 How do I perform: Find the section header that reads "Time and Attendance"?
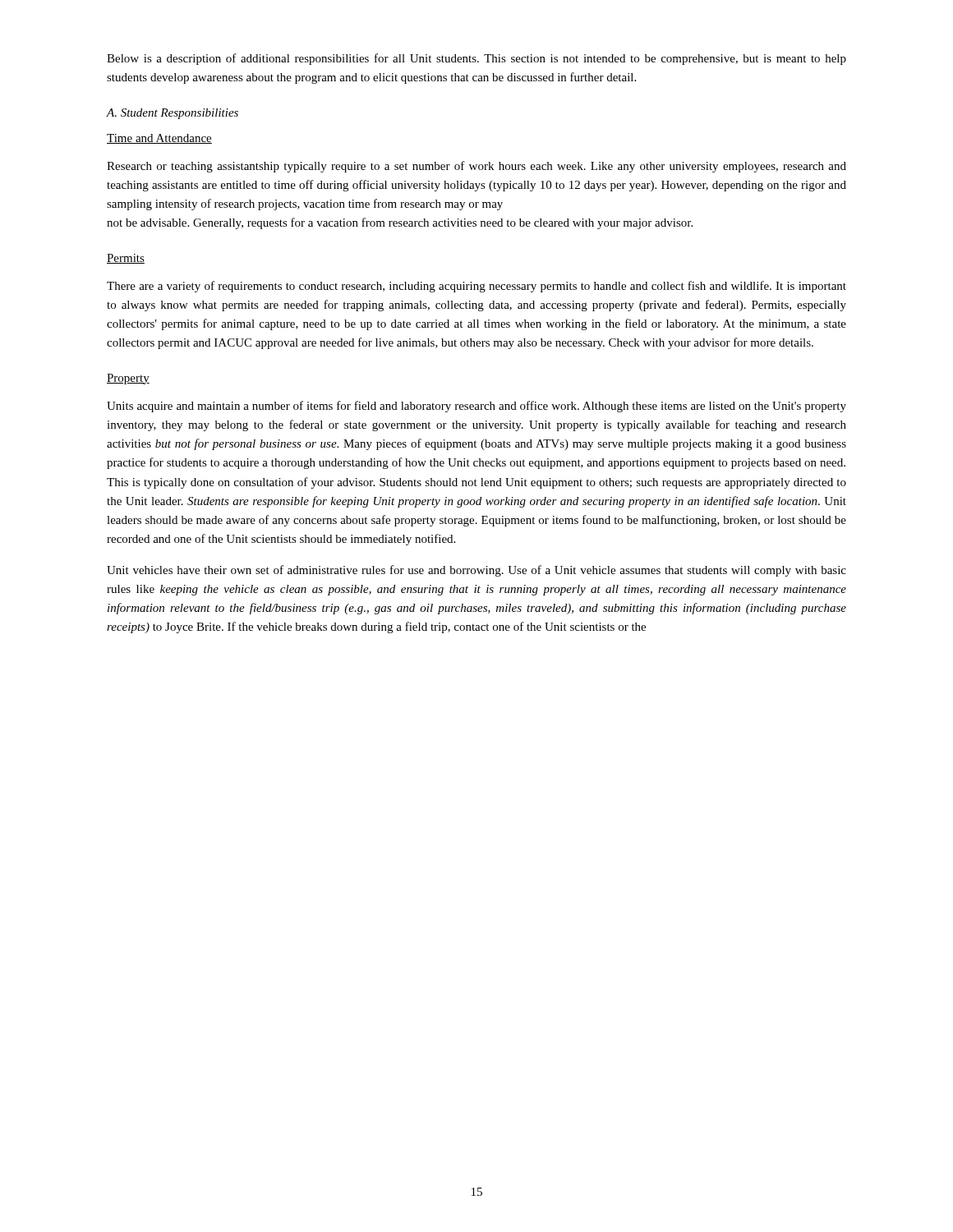pos(159,138)
